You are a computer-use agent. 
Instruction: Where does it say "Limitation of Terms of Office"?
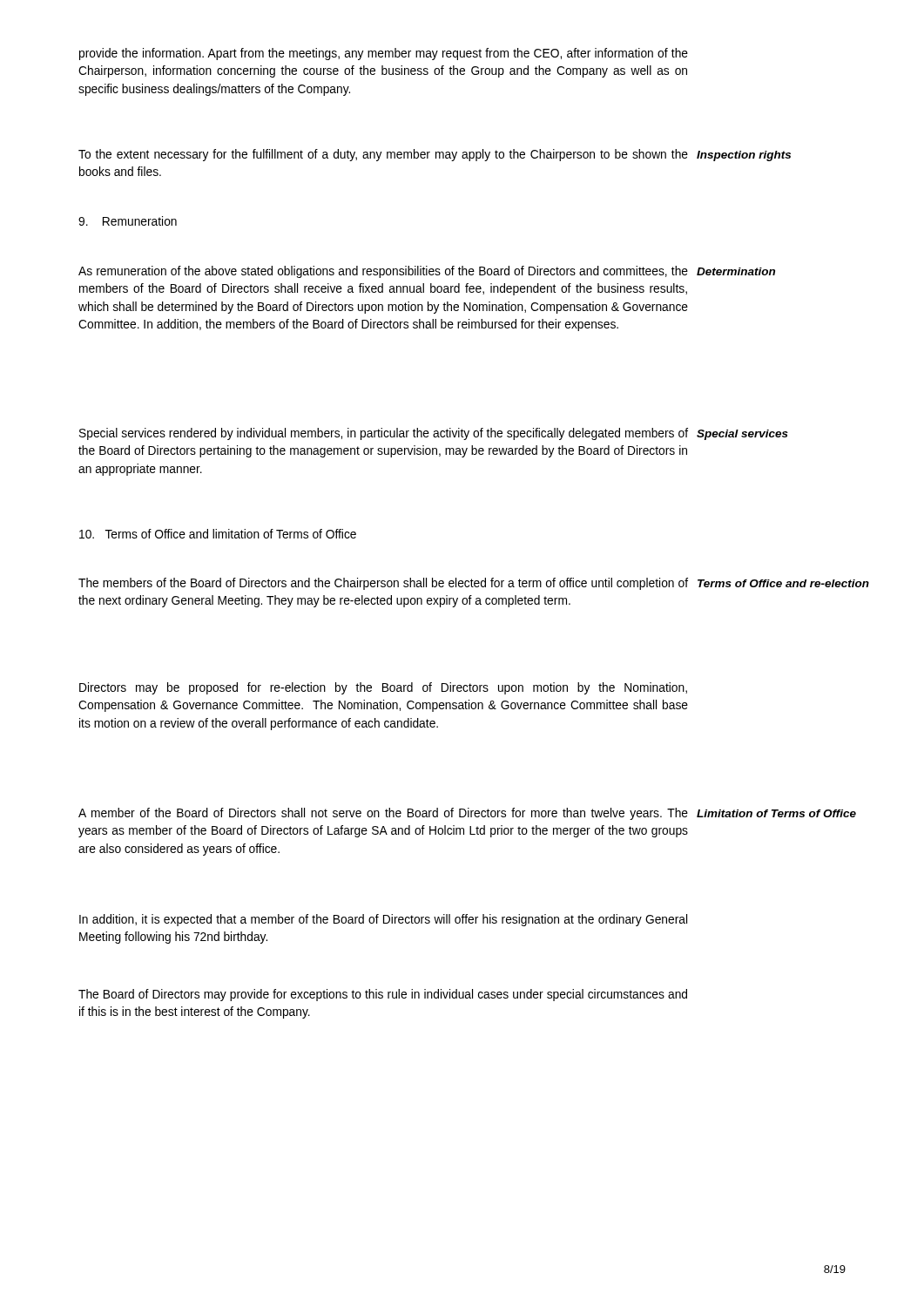pos(776,813)
